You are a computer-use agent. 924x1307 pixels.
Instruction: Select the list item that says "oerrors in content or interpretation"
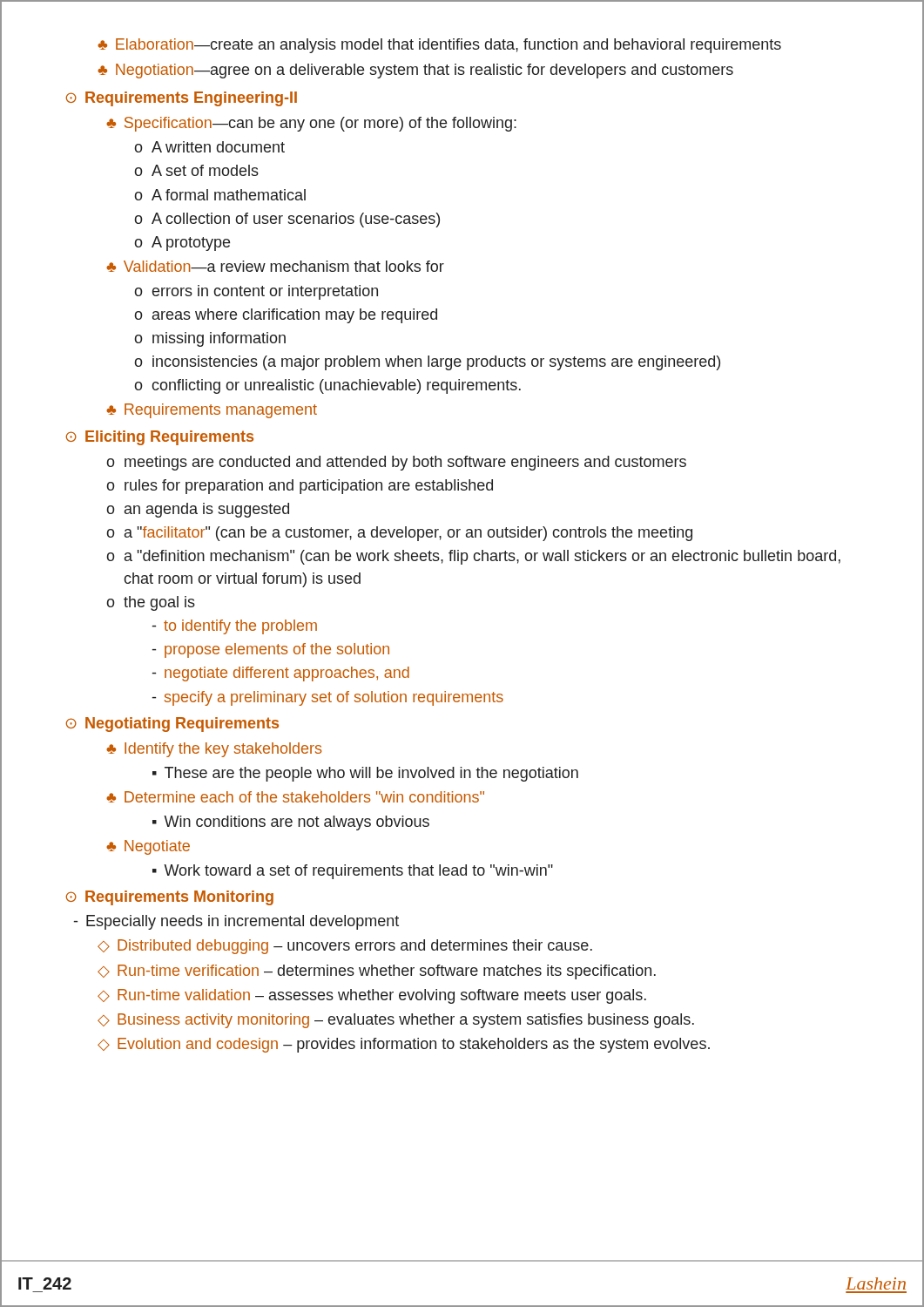pos(257,291)
